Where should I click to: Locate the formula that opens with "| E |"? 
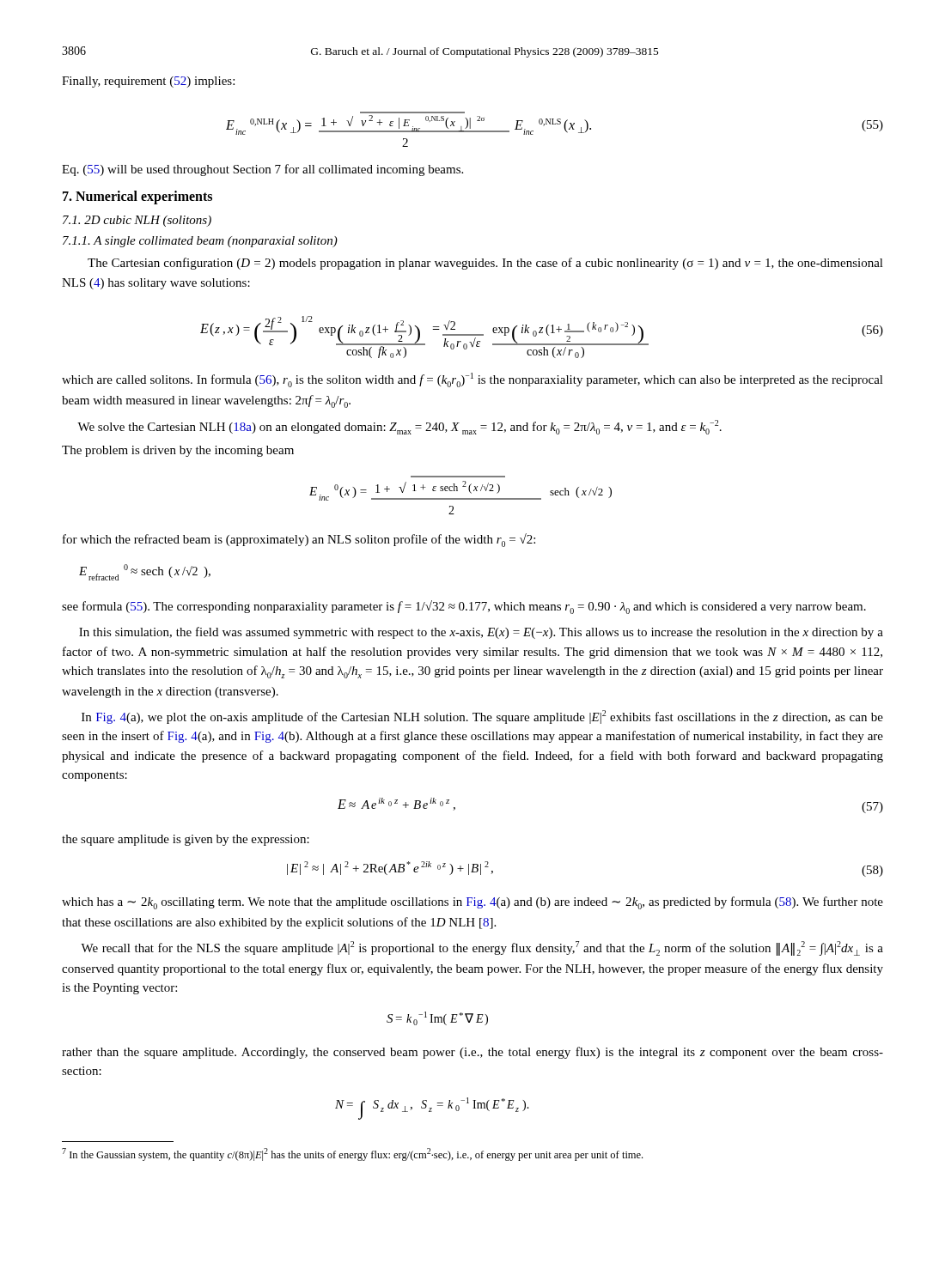[472, 870]
